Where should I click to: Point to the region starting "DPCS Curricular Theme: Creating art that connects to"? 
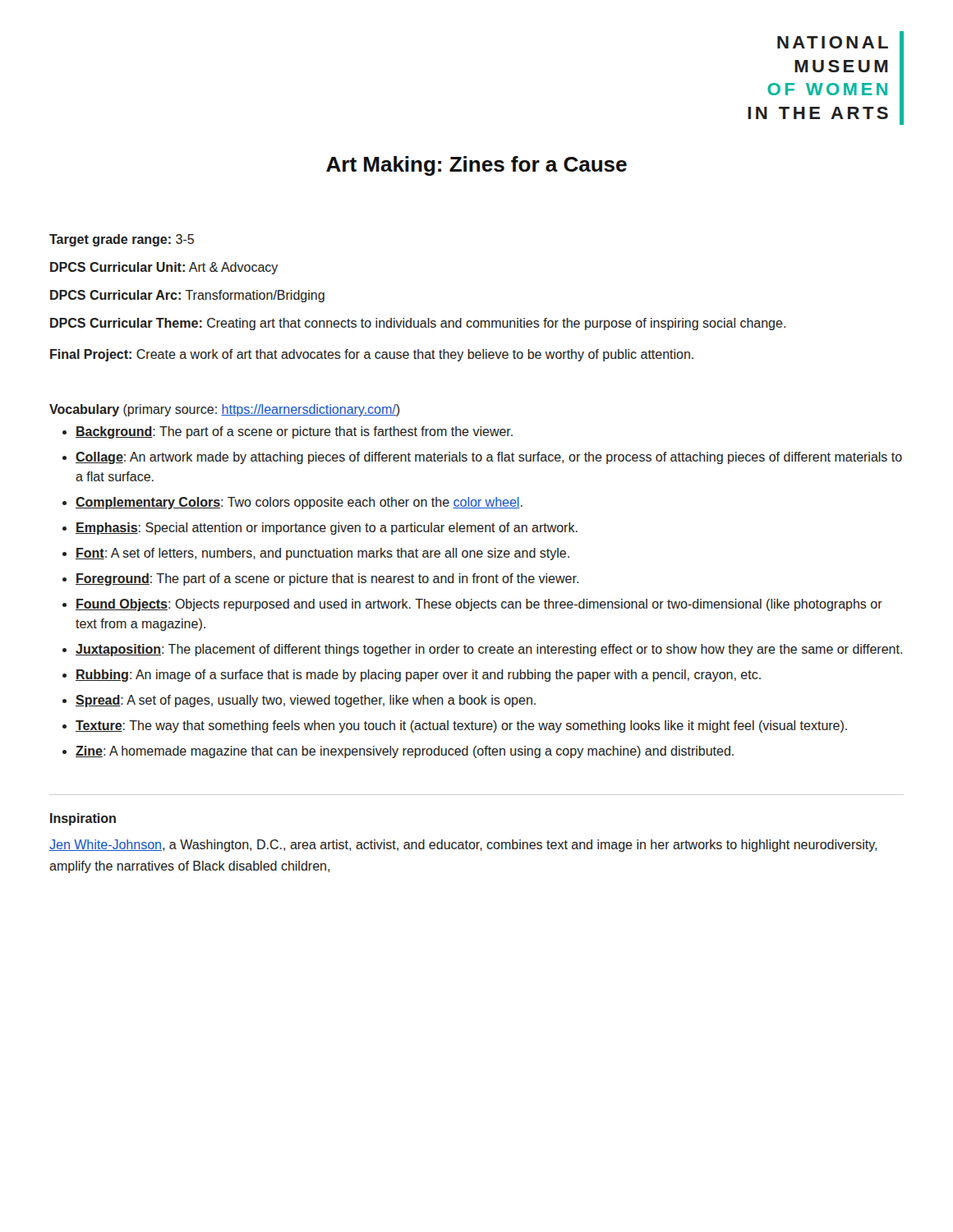tap(418, 323)
